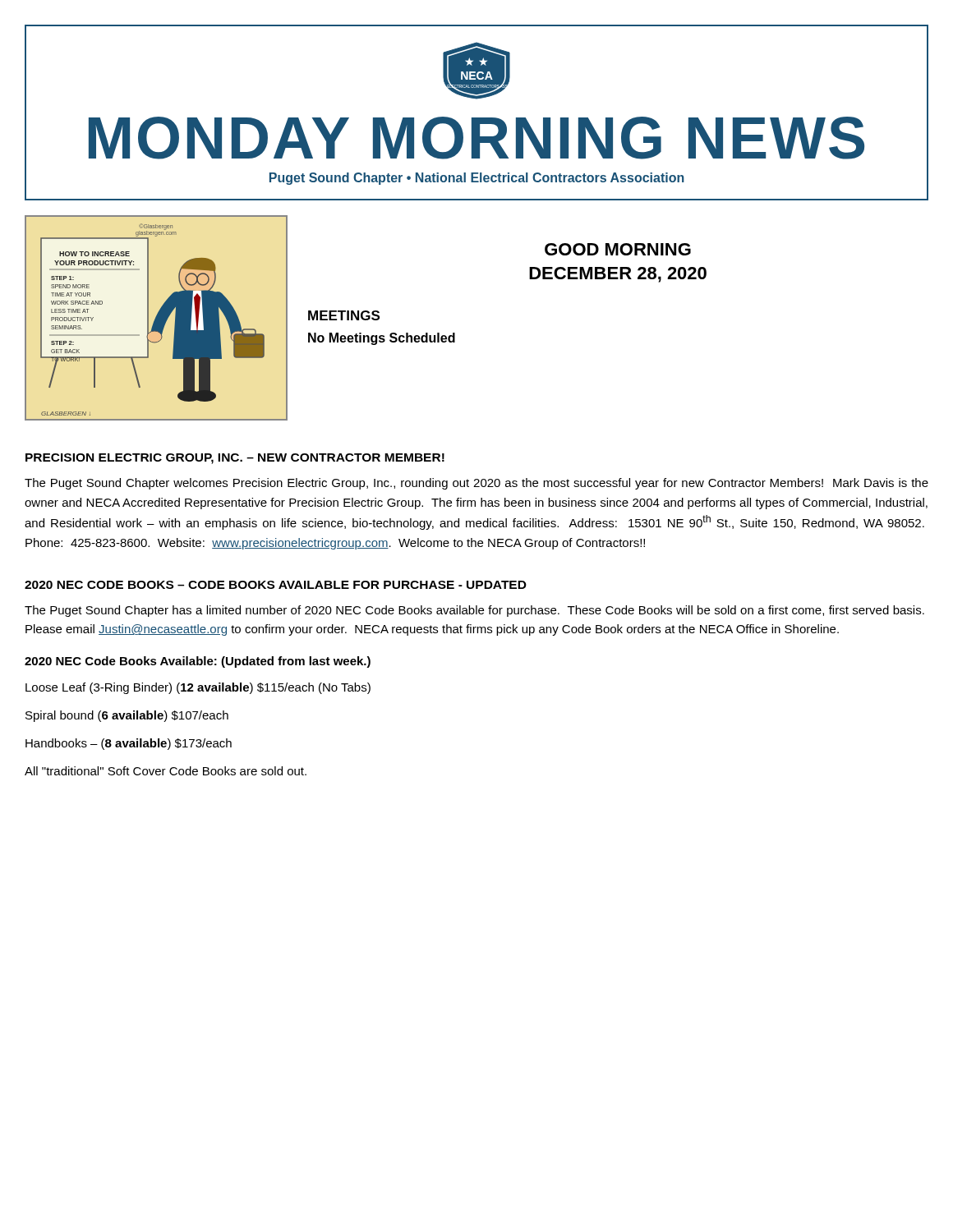Where does it say "No Meetings Scheduled"?
The image size is (953, 1232).
click(x=381, y=338)
